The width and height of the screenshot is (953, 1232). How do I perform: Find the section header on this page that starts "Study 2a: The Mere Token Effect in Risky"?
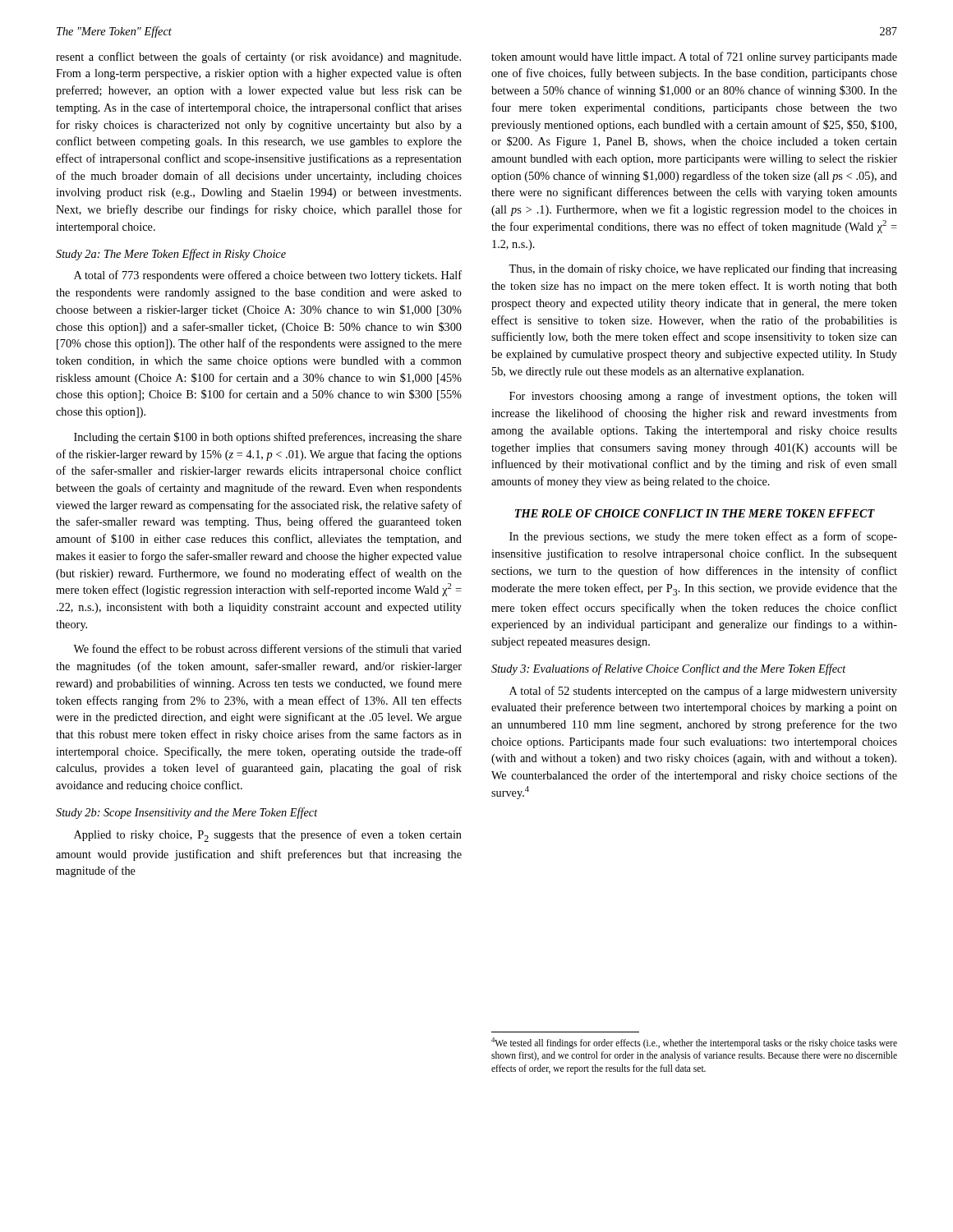(171, 253)
